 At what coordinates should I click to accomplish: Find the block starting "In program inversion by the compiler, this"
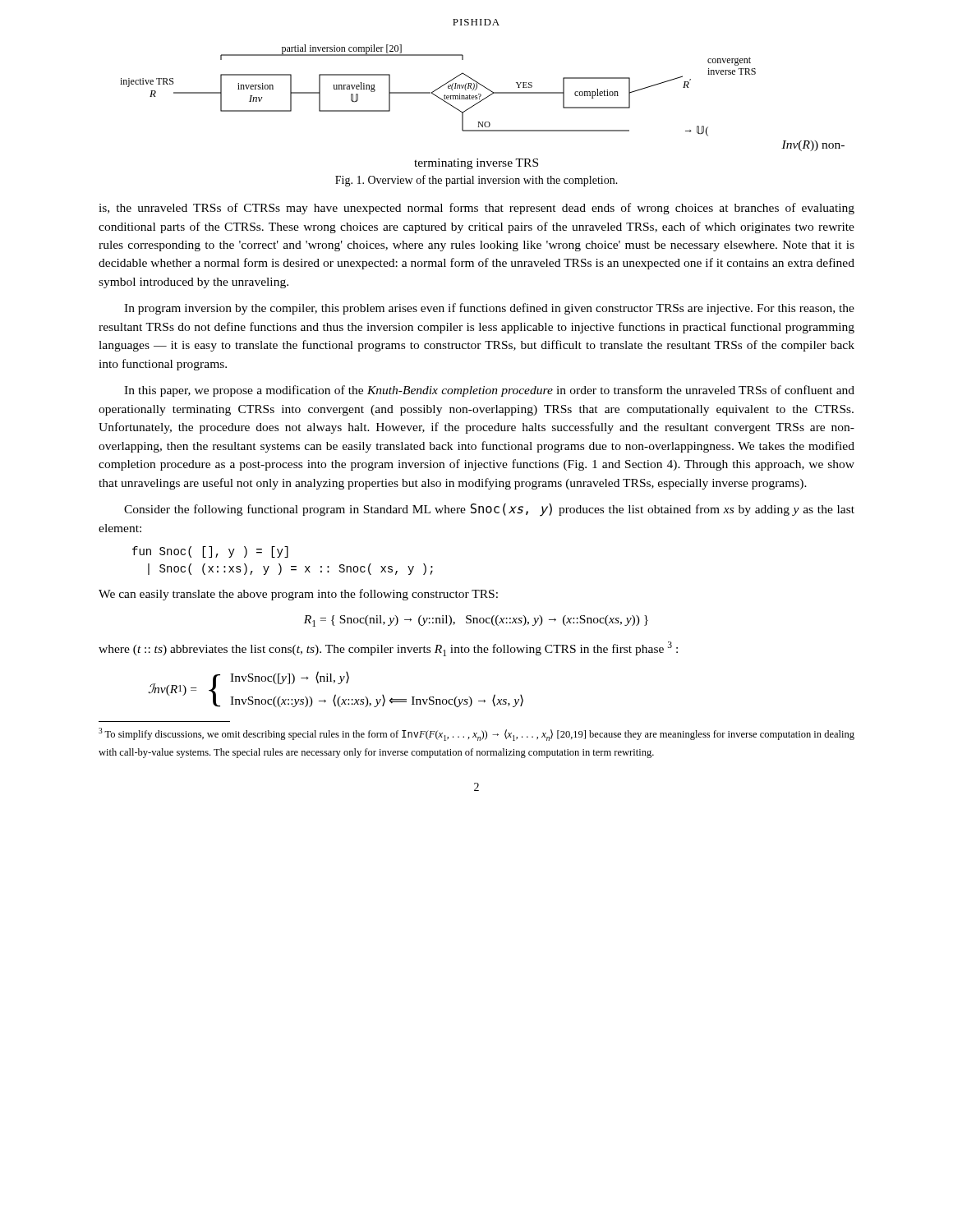[476, 336]
